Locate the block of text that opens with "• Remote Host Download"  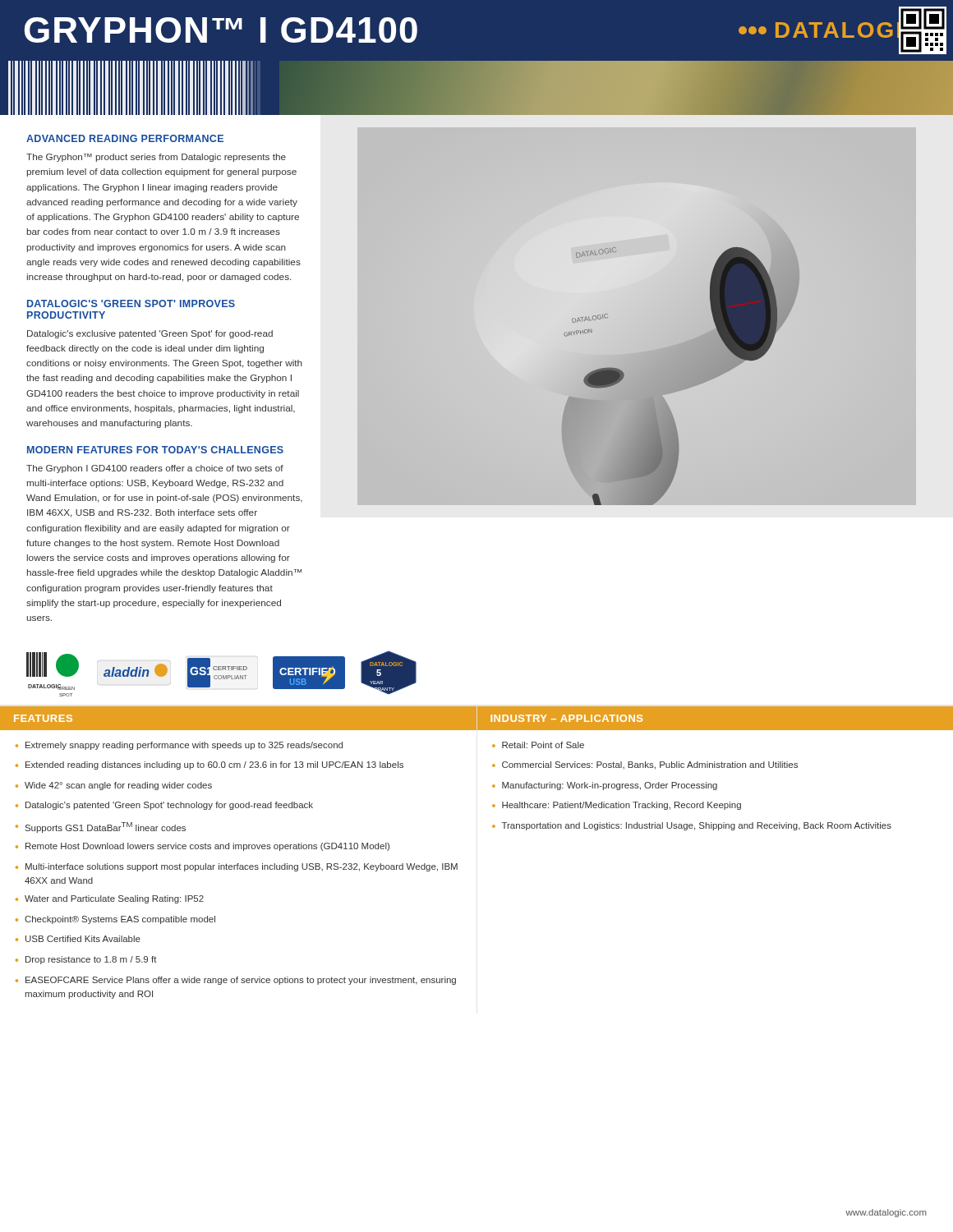tap(202, 847)
